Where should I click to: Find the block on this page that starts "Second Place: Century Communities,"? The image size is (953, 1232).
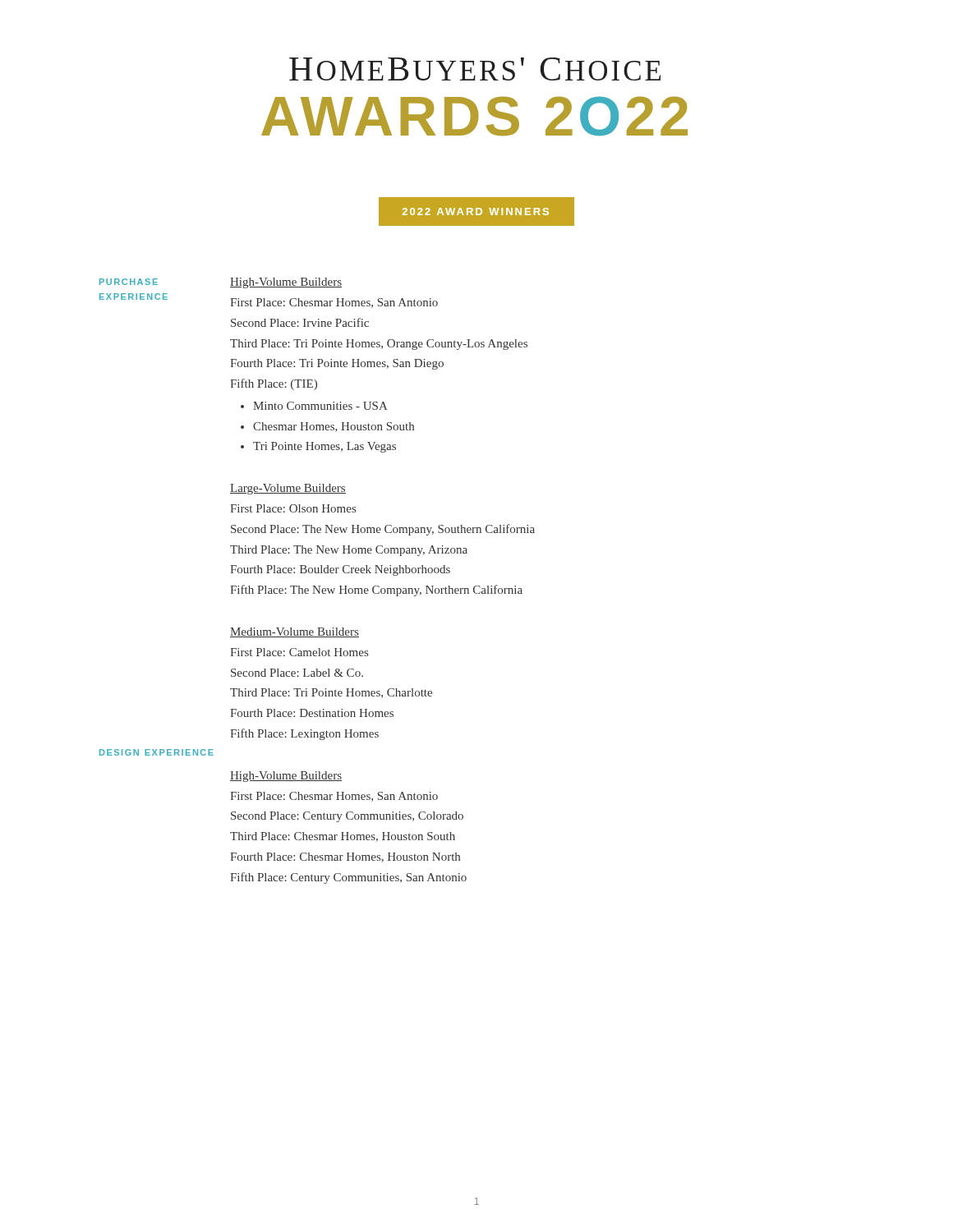click(x=347, y=816)
